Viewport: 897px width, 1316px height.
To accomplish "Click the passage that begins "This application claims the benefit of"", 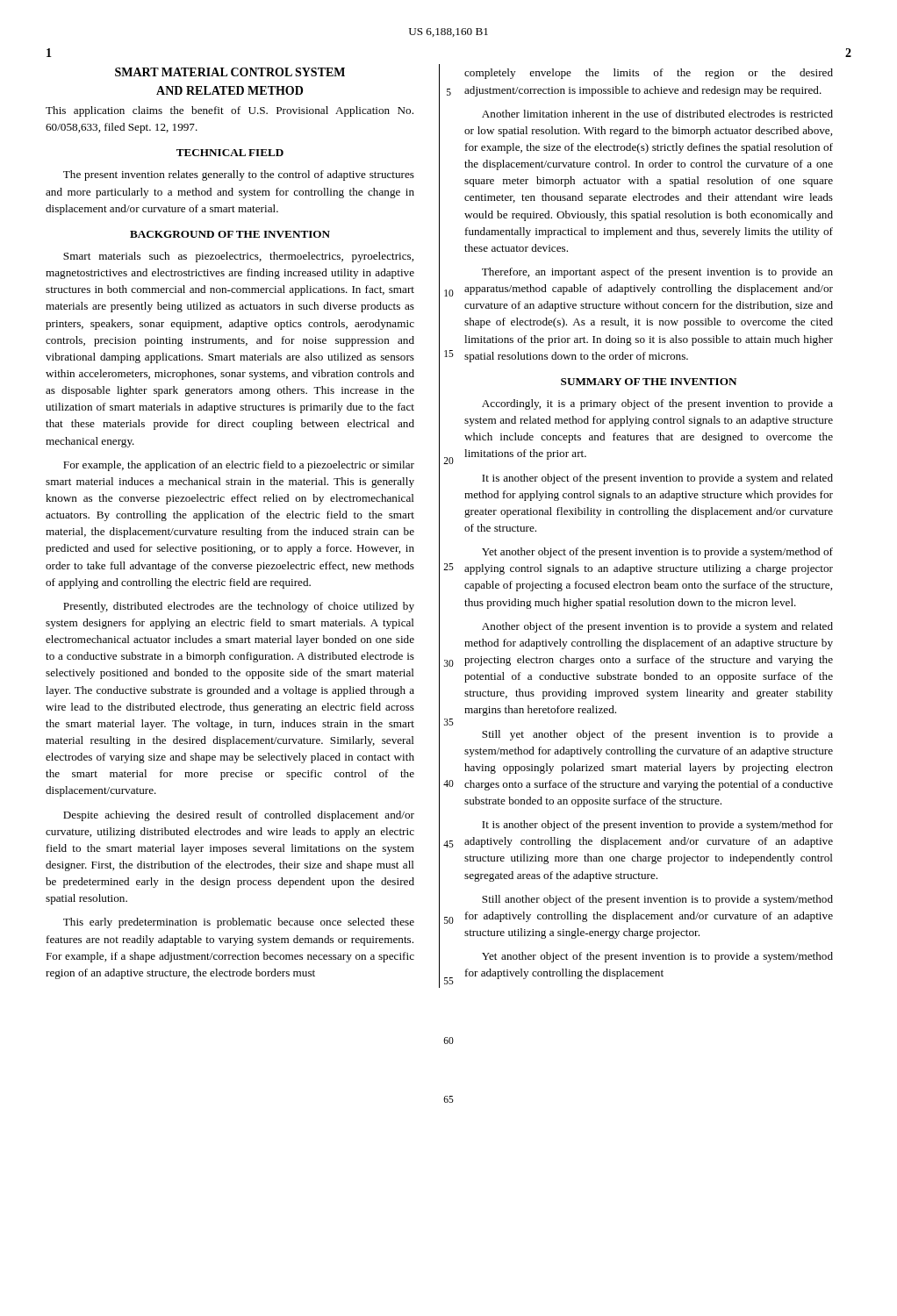I will point(230,119).
